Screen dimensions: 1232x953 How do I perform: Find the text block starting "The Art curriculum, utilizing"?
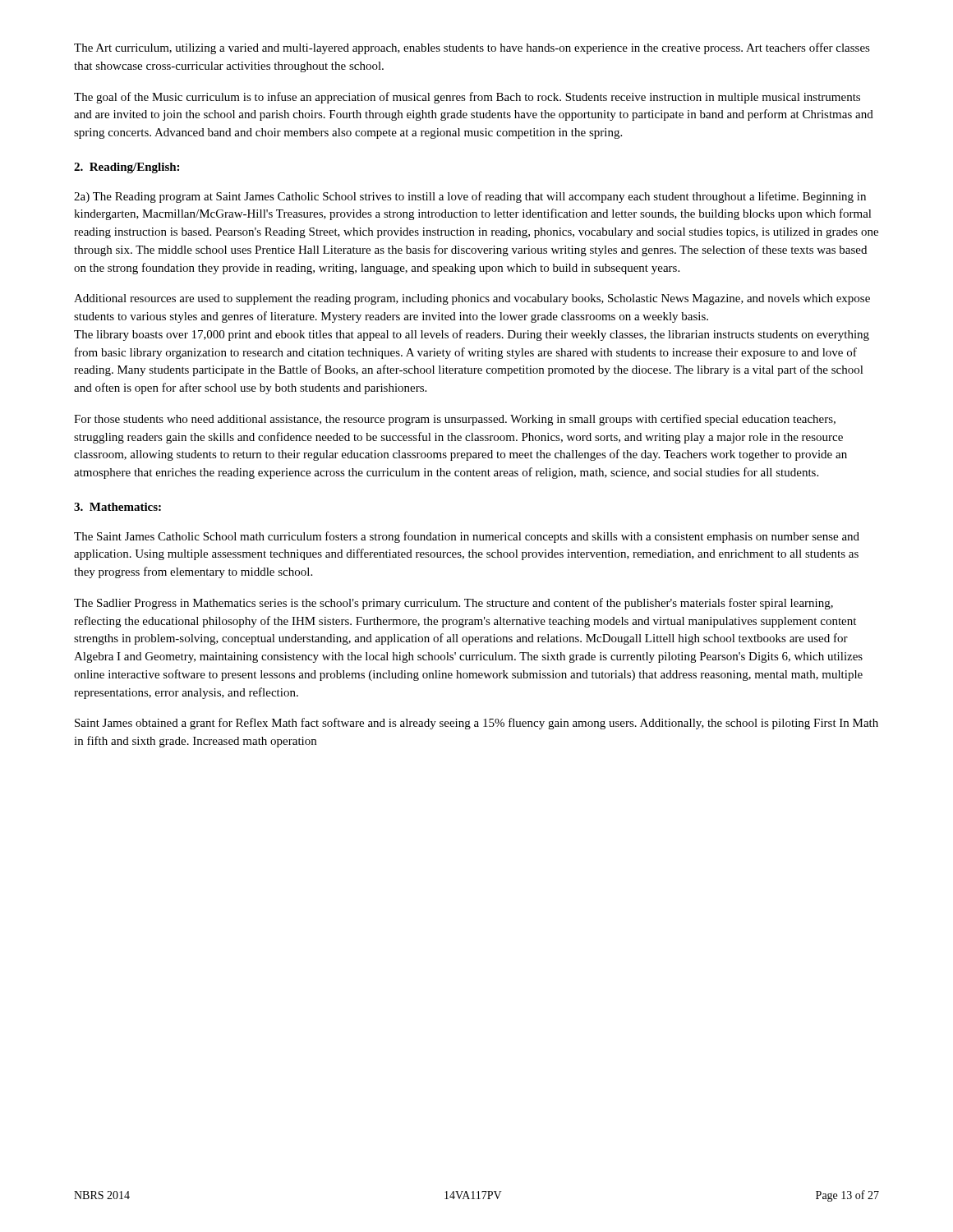tap(472, 57)
